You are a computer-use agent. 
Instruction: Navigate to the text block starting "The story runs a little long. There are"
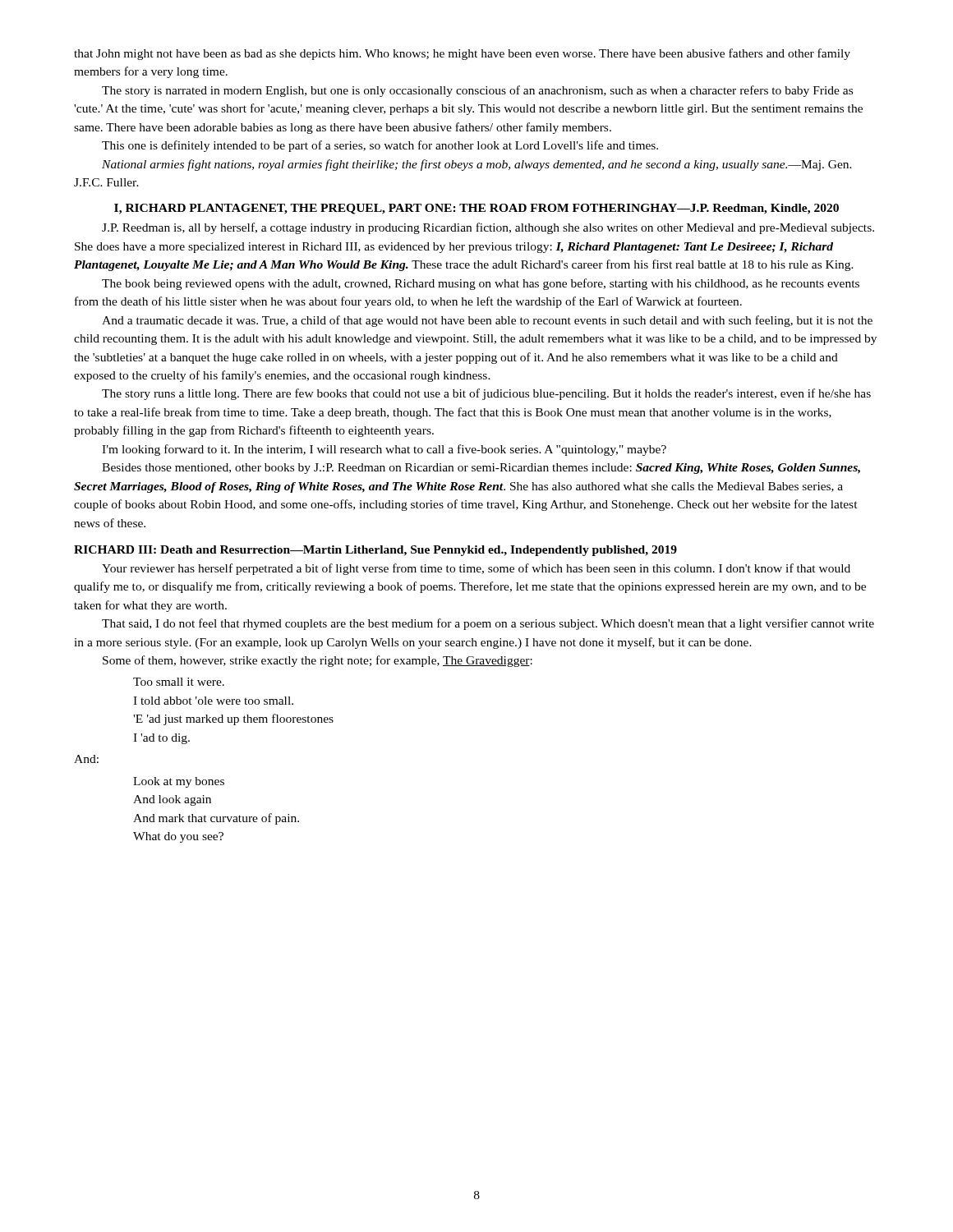pos(476,412)
